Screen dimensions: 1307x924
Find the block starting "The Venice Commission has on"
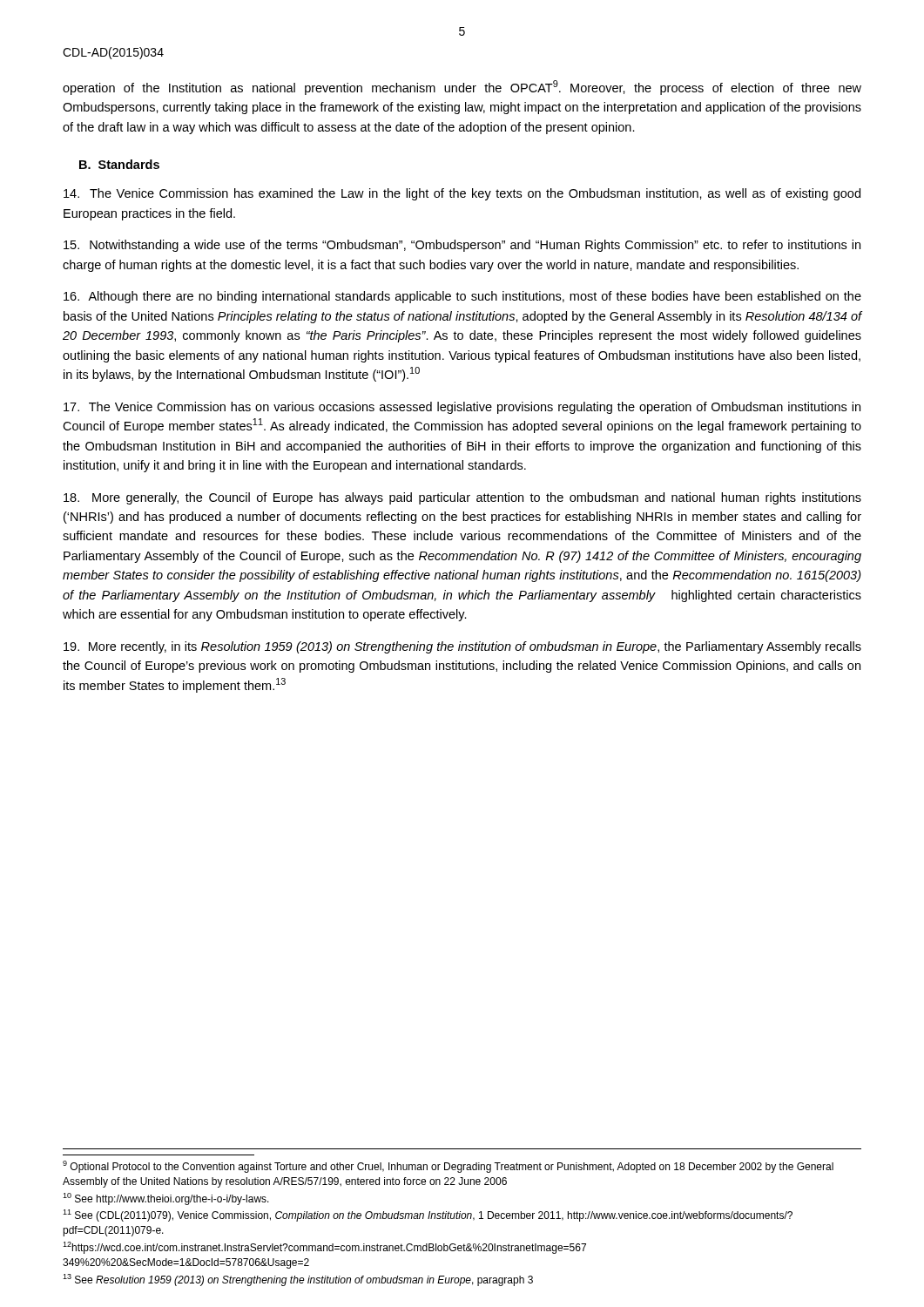click(x=462, y=436)
